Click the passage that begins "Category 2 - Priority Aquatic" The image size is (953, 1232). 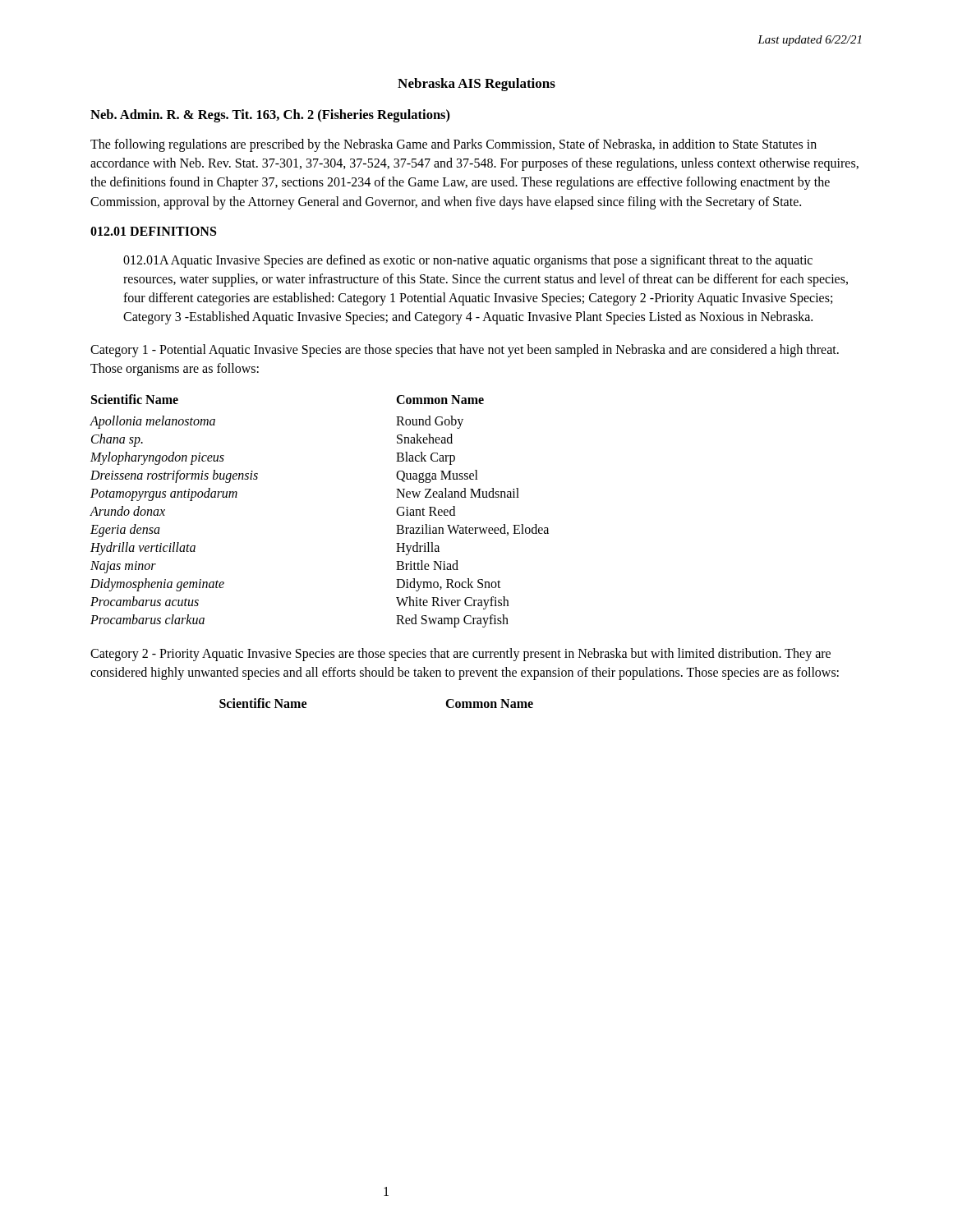point(465,663)
